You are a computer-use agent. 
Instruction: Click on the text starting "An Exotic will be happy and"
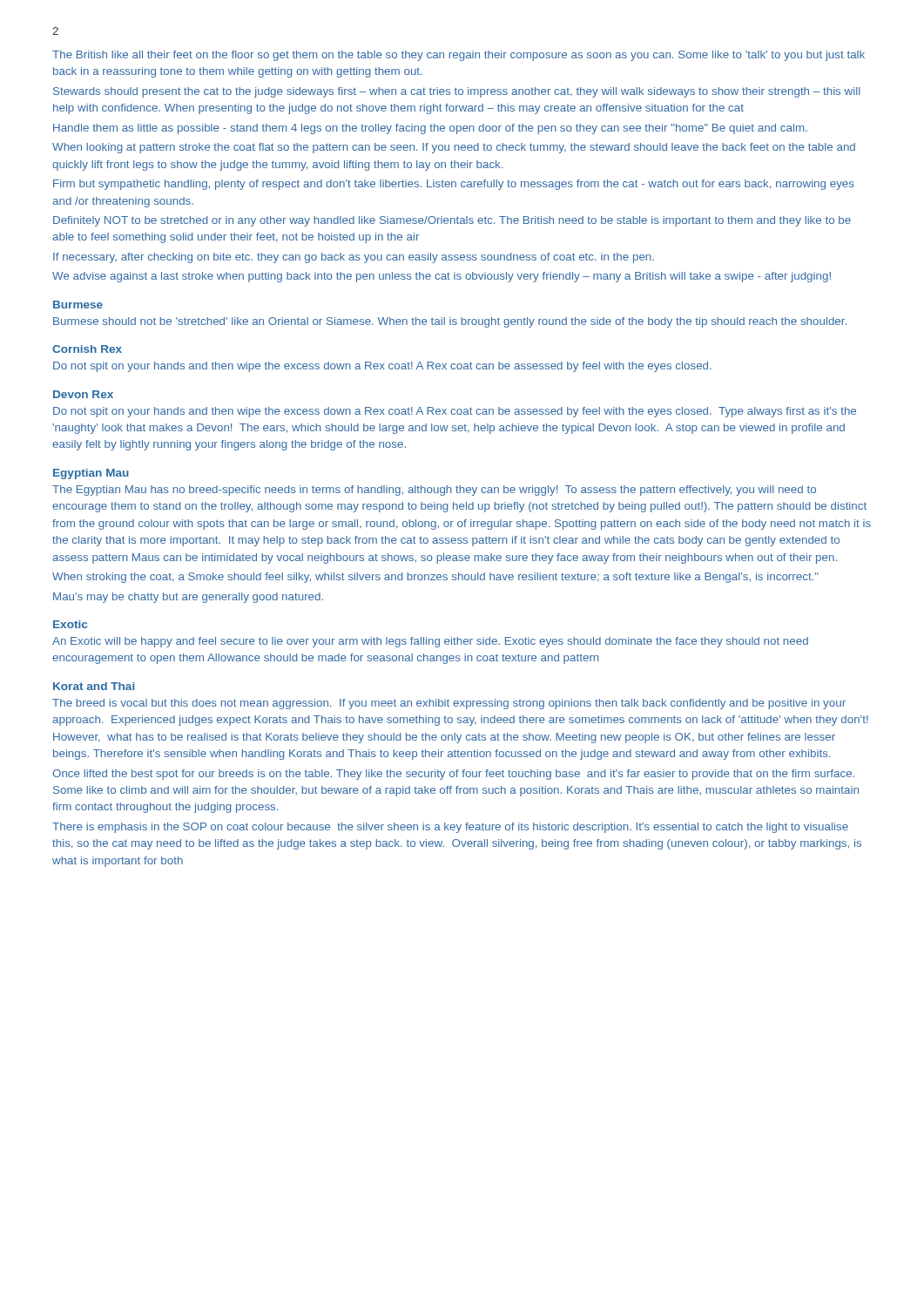[x=462, y=650]
